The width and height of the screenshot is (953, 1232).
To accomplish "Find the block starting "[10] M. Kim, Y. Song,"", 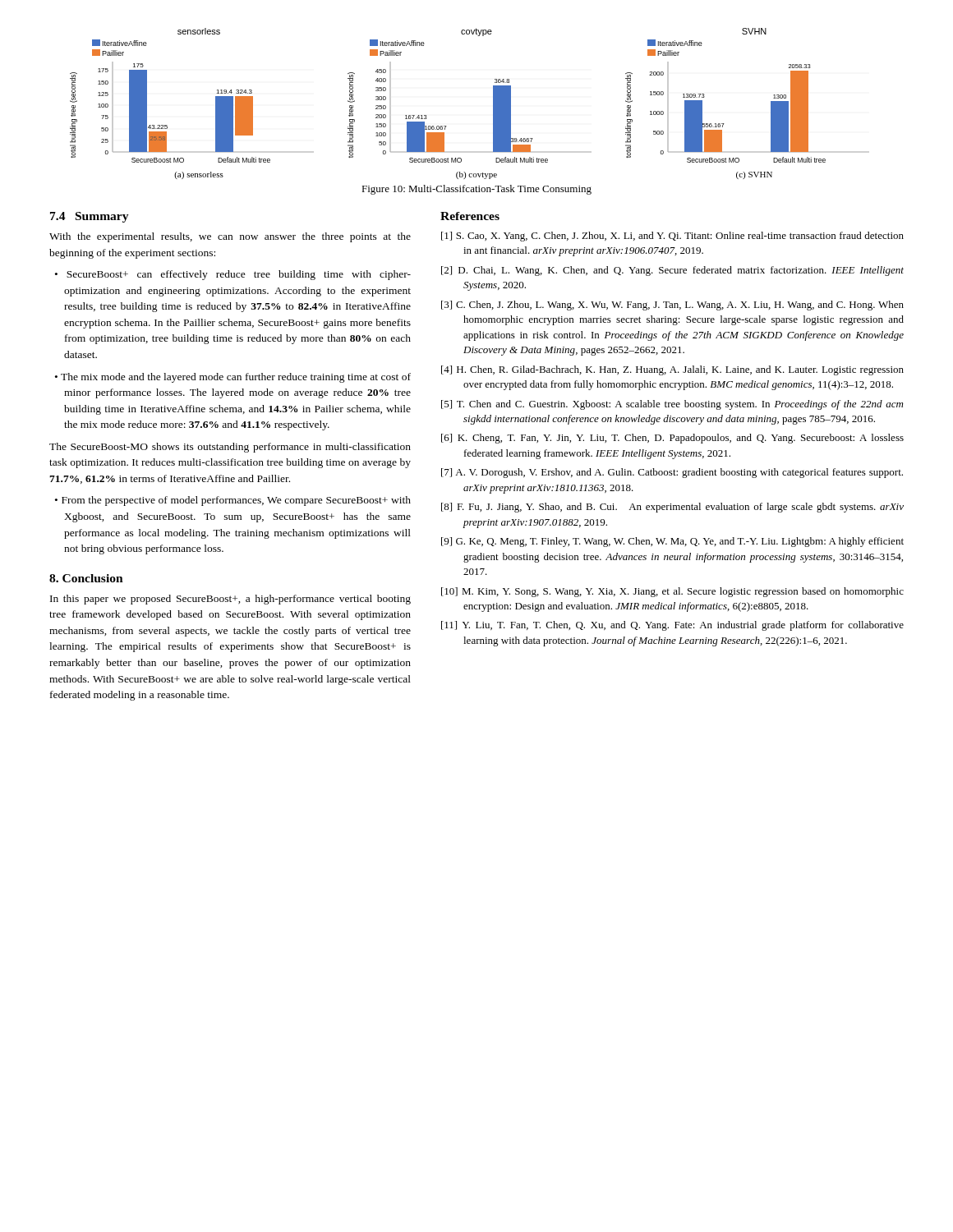I will click(672, 598).
